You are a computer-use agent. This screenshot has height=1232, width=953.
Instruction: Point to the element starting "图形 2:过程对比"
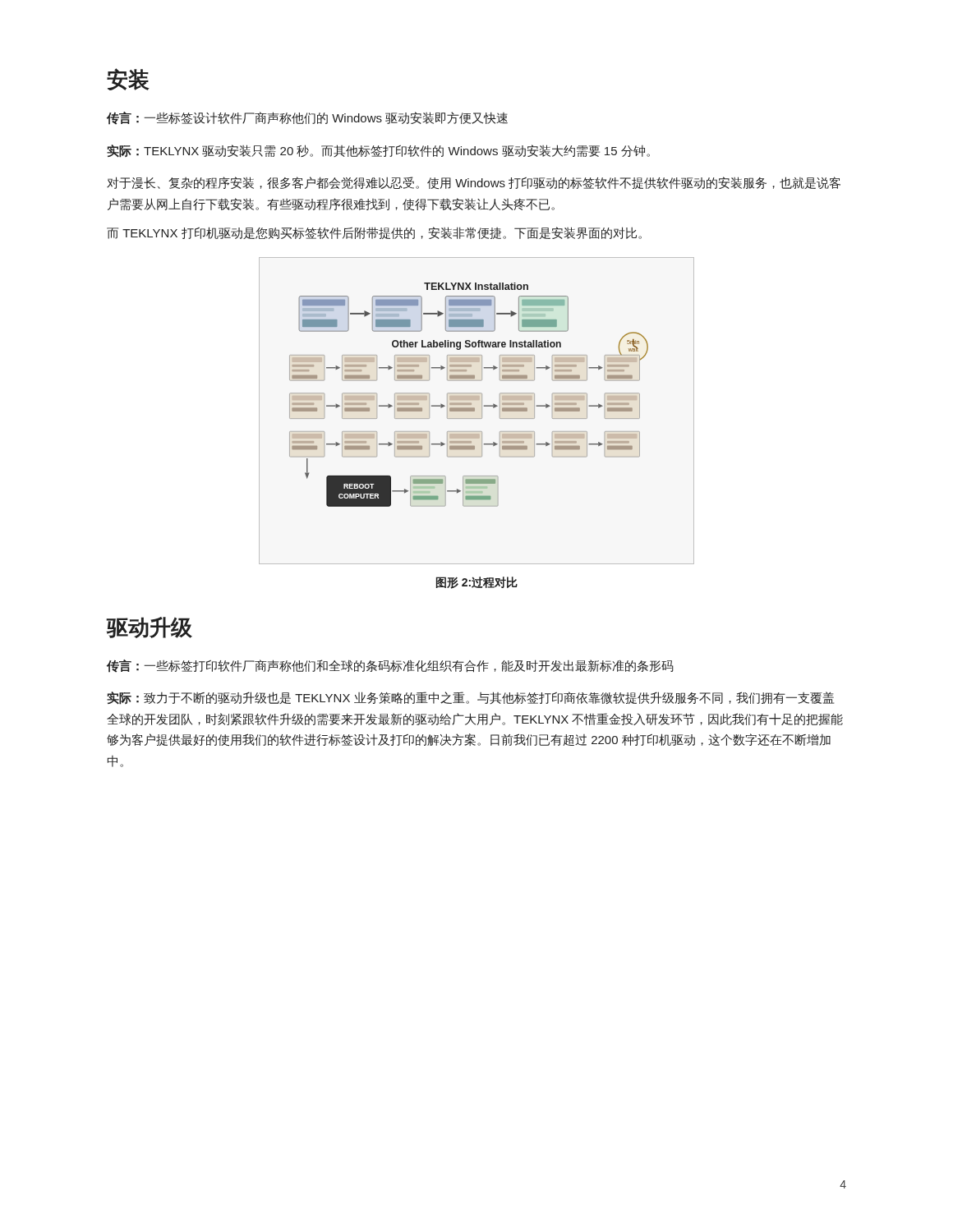pos(476,582)
